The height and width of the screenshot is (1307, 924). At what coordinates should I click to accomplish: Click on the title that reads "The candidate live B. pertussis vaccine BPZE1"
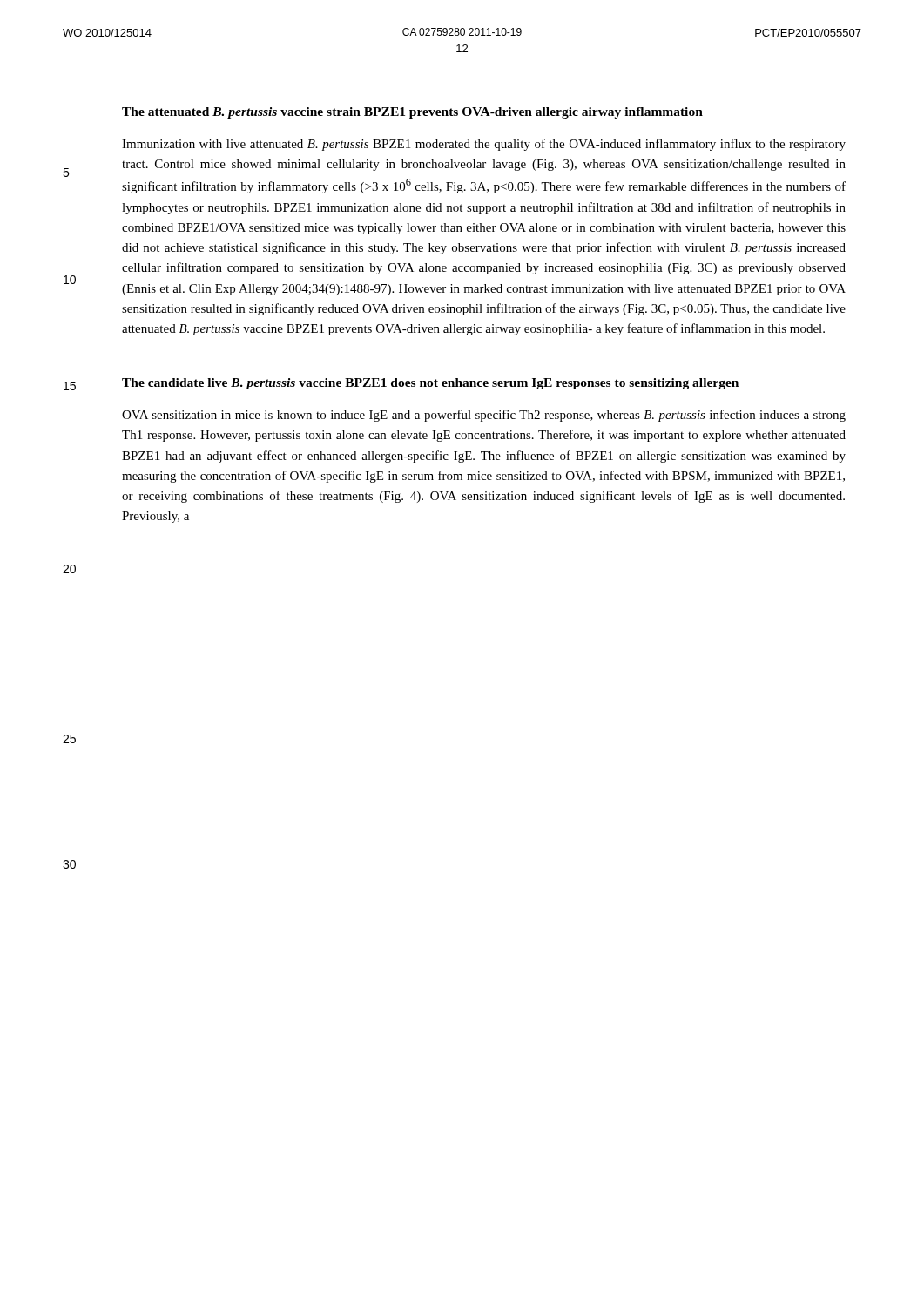tap(484, 382)
